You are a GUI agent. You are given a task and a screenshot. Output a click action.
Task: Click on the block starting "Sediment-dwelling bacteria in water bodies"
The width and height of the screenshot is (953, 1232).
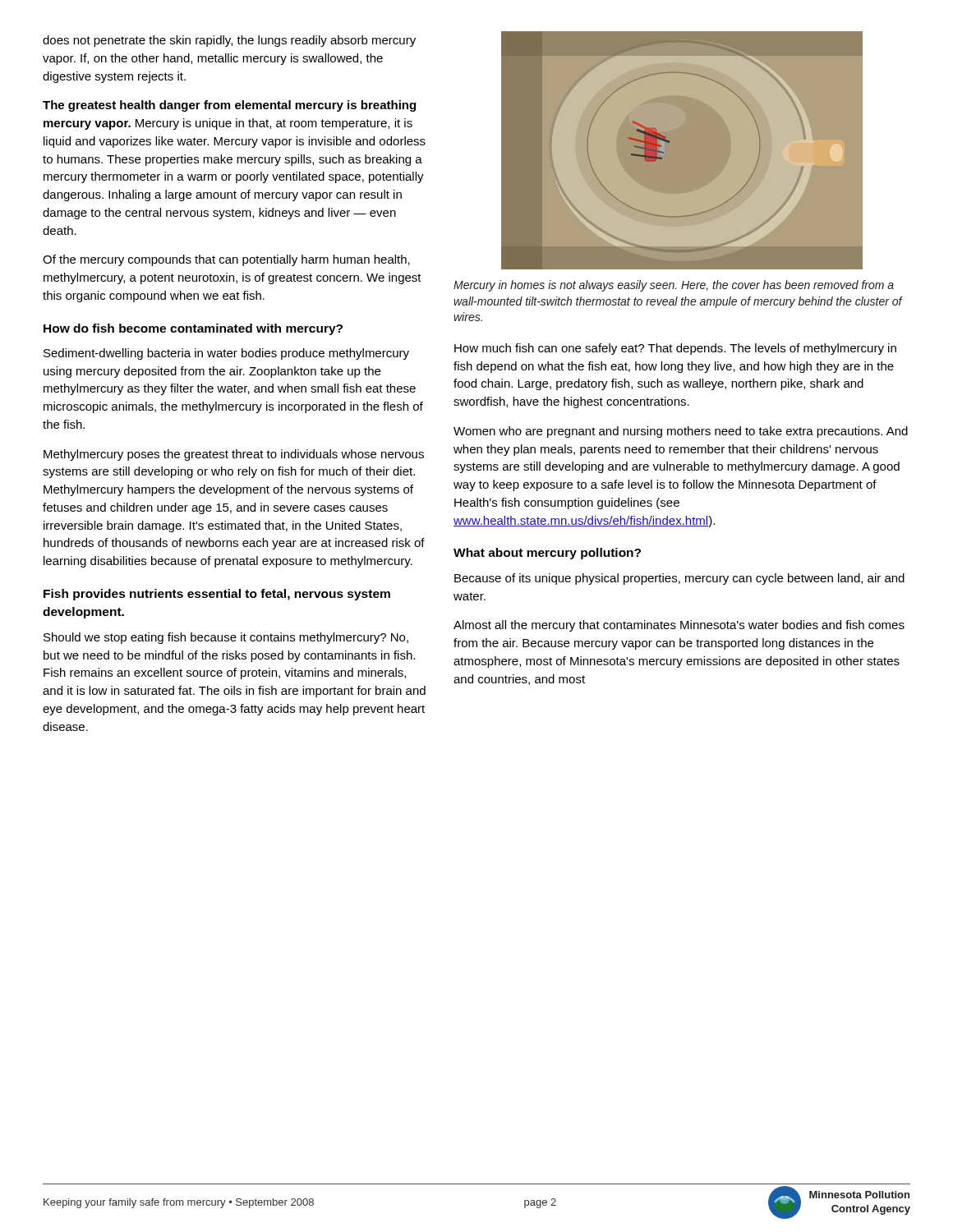tap(233, 388)
